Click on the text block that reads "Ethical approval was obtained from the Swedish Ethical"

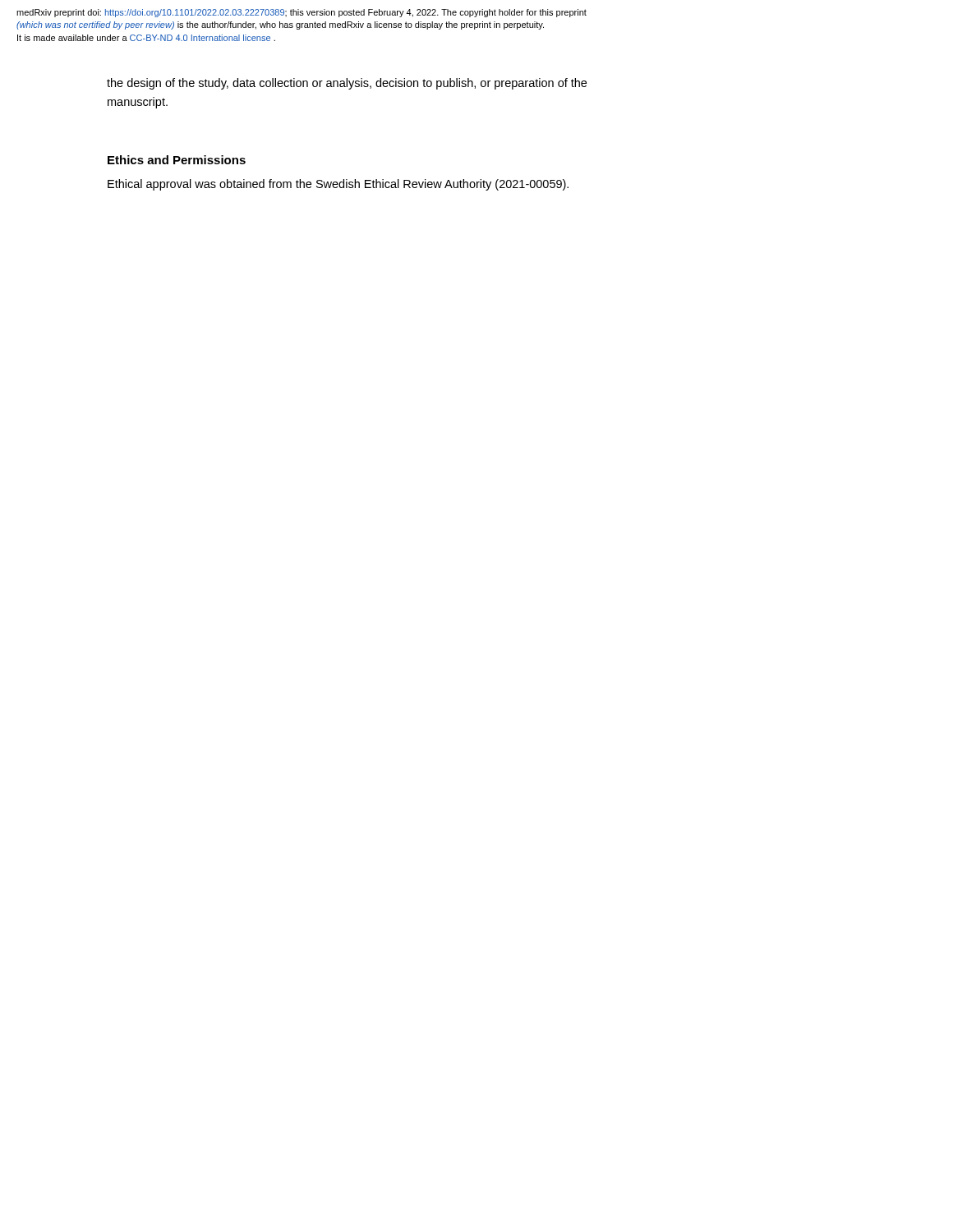[338, 184]
